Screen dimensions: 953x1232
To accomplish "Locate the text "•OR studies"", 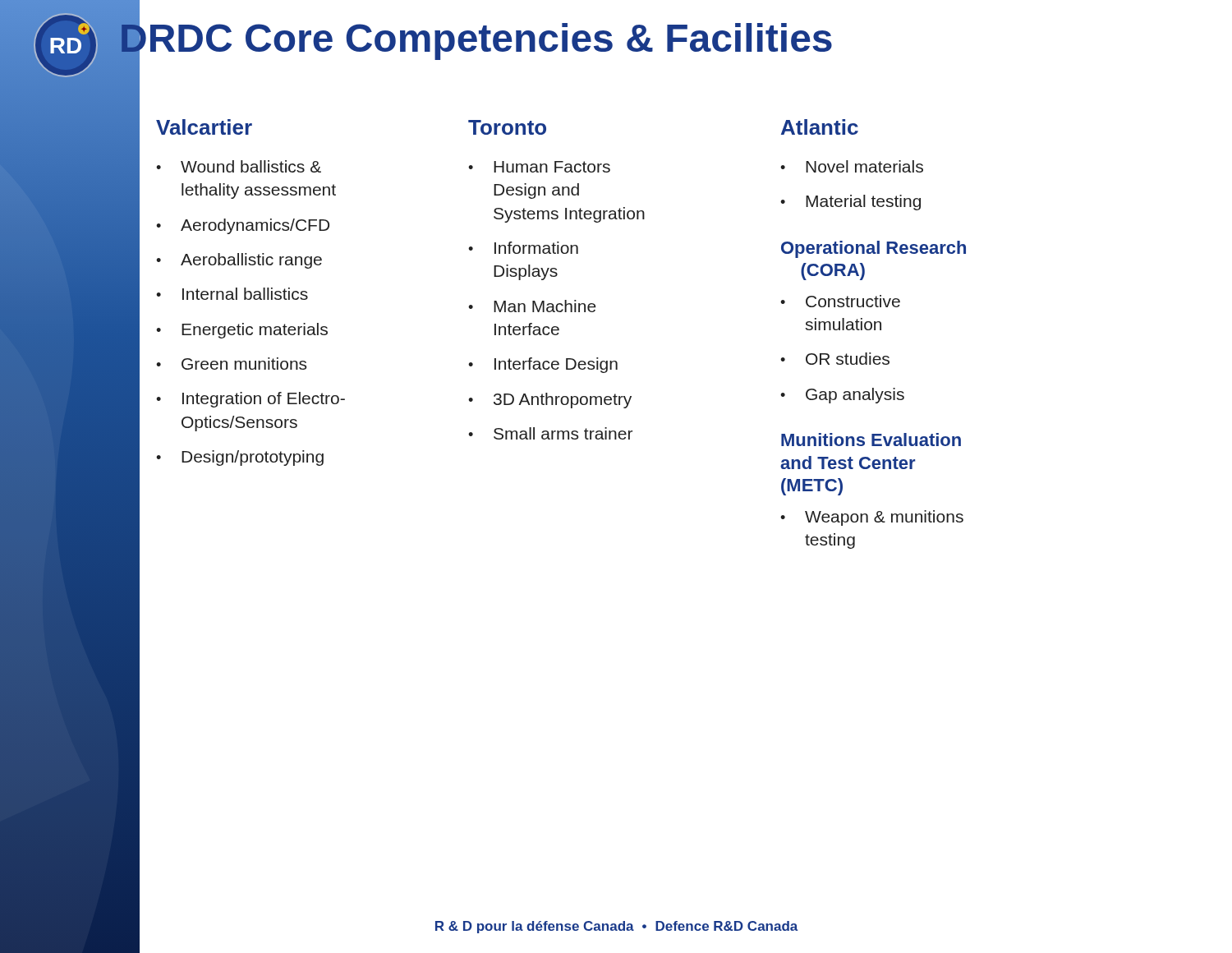I will point(835,359).
